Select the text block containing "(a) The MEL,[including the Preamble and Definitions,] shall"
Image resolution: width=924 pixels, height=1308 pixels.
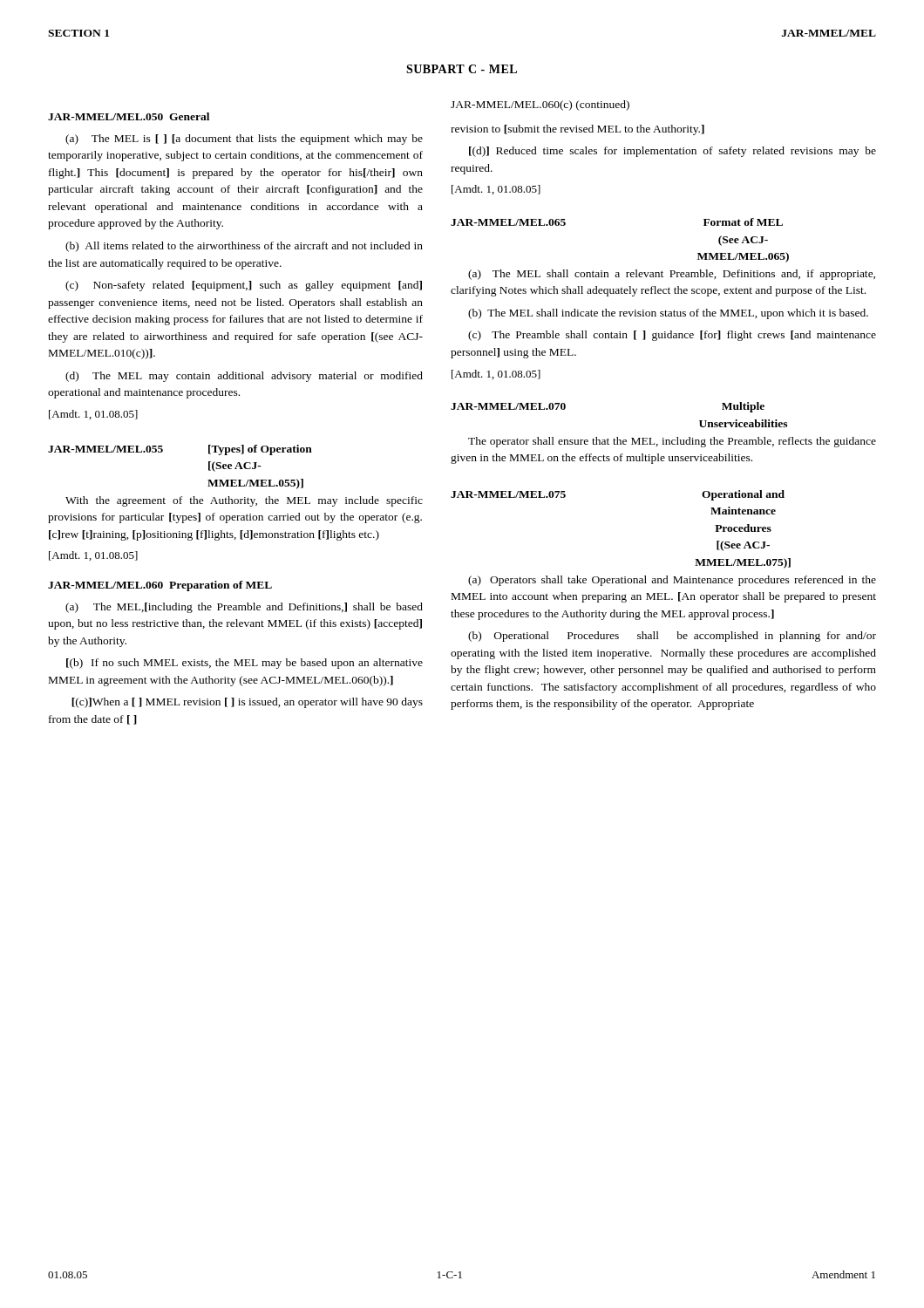pos(235,623)
